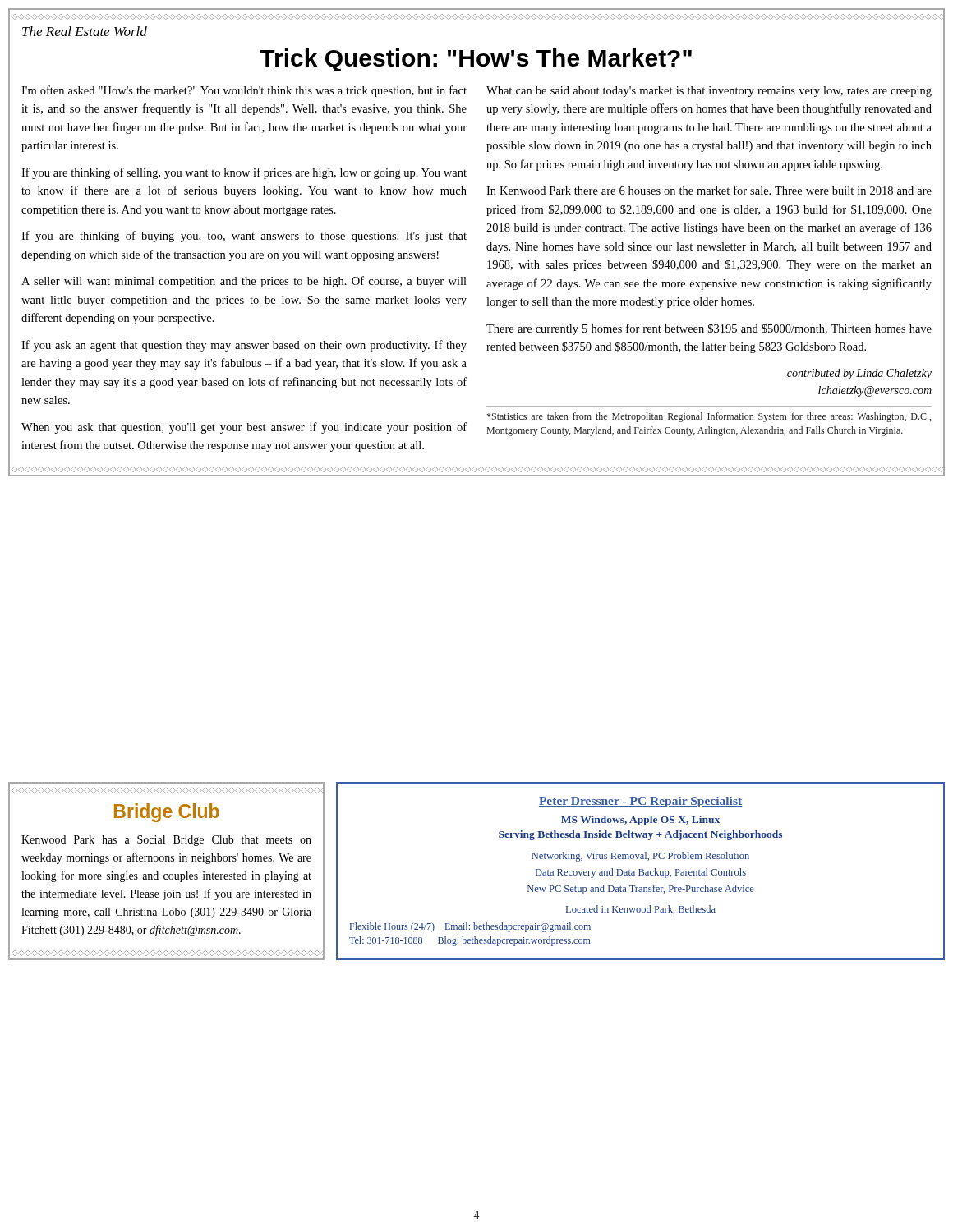The width and height of the screenshot is (953, 1232).
Task: Click on the text block that says "◇◇◇◇◇◇◇◇◇◇◇◇◇◇◇◇◇◇◇◇◇◇◇◇◇◇◇◇◇◇◇◇◇◇◇◇◇◇◇◇◇◇◇◇◇◇◇◇◇◇◇◇◇◇◇◇◇◇◇◇◇◇◇◇◇◇◇◇◇◇◇◇◇◇◇◇◇◇◇◇◇◇◇◇◇◇◇◇ Bridge Club Kenwood Park has"
Action: (x=167, y=871)
